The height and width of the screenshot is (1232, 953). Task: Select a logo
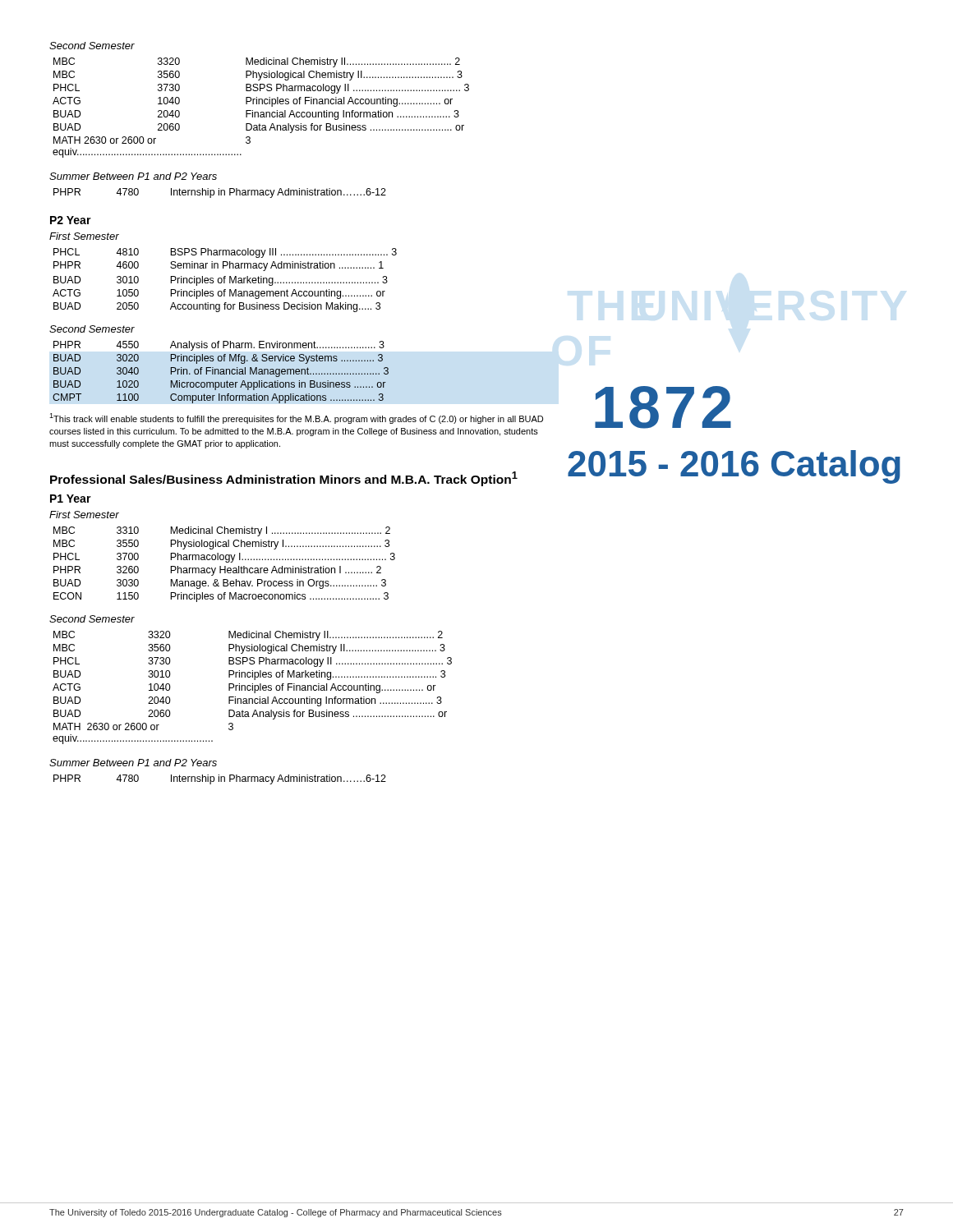click(731, 312)
